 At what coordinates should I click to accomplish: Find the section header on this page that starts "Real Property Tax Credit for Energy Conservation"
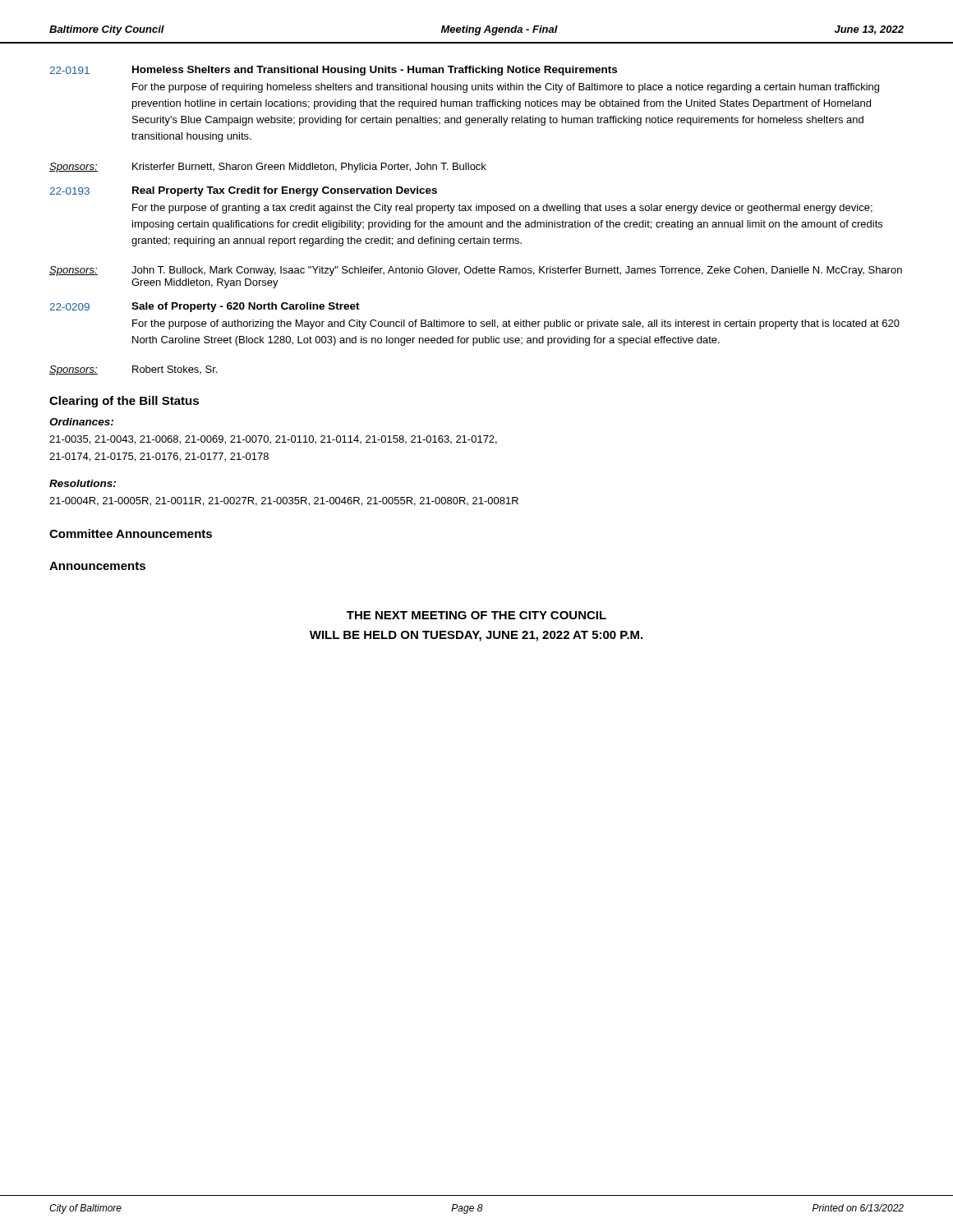point(285,190)
